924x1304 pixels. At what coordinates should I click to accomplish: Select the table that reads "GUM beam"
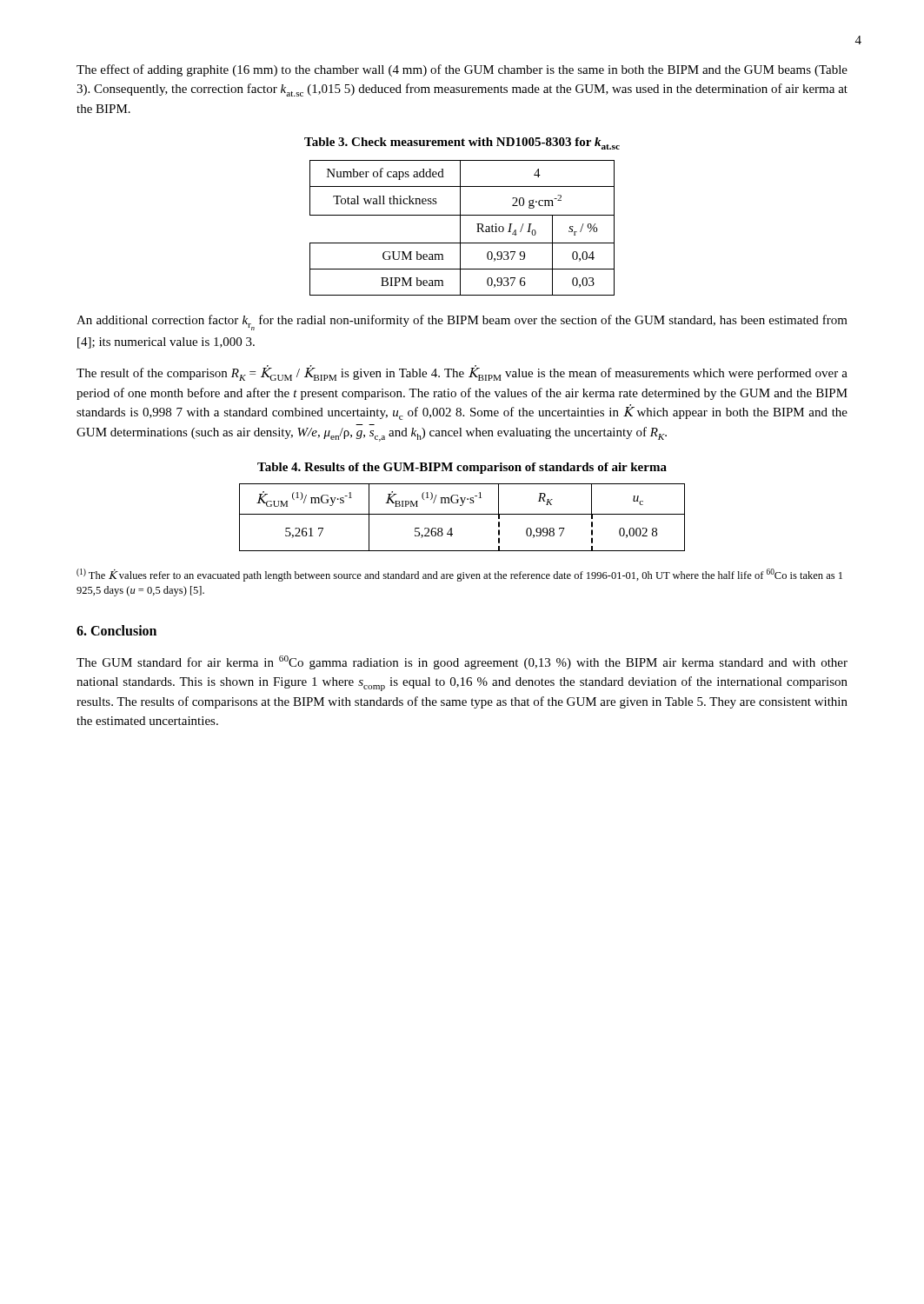point(462,228)
